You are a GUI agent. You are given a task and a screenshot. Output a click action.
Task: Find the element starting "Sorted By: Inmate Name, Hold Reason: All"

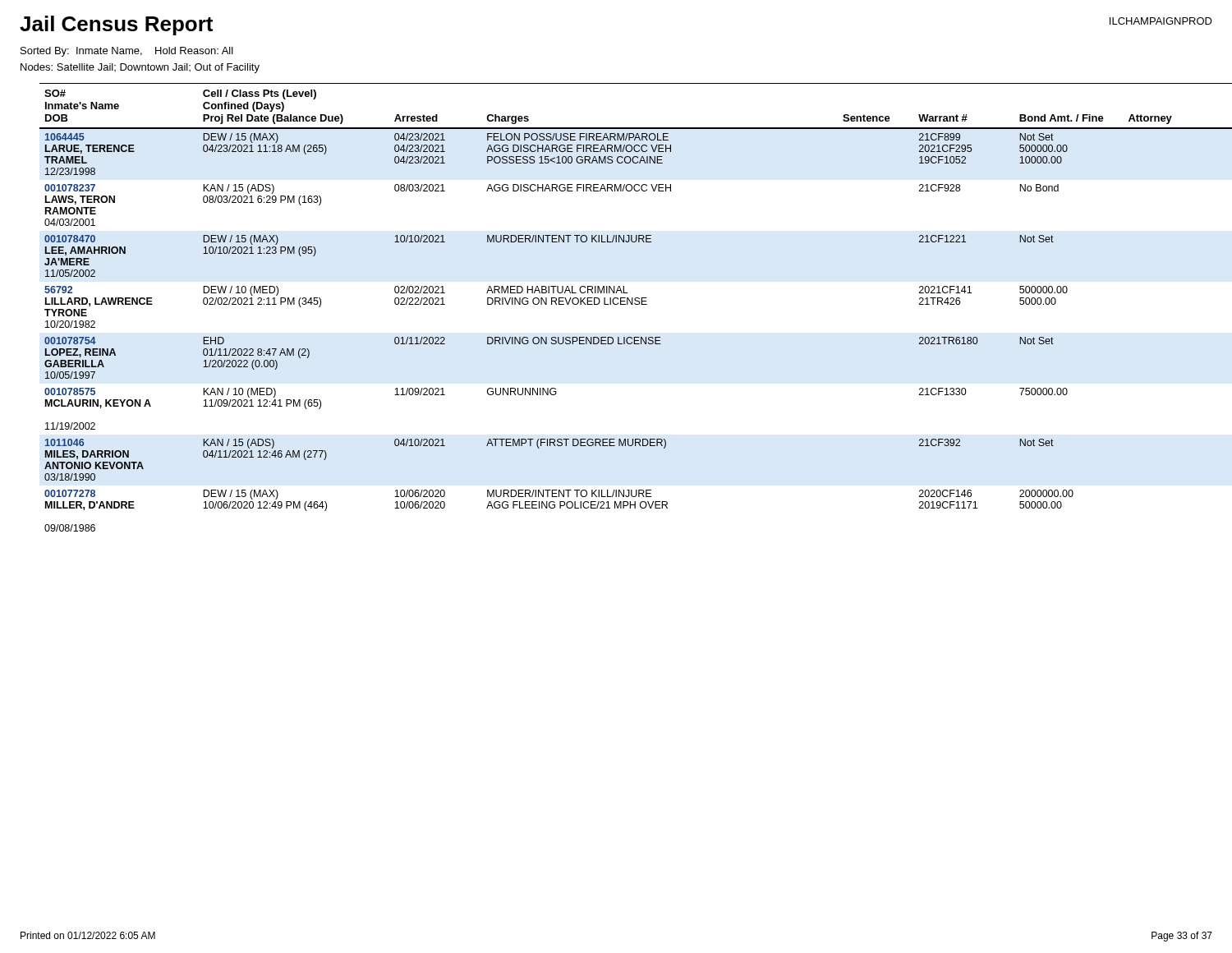[x=140, y=59]
